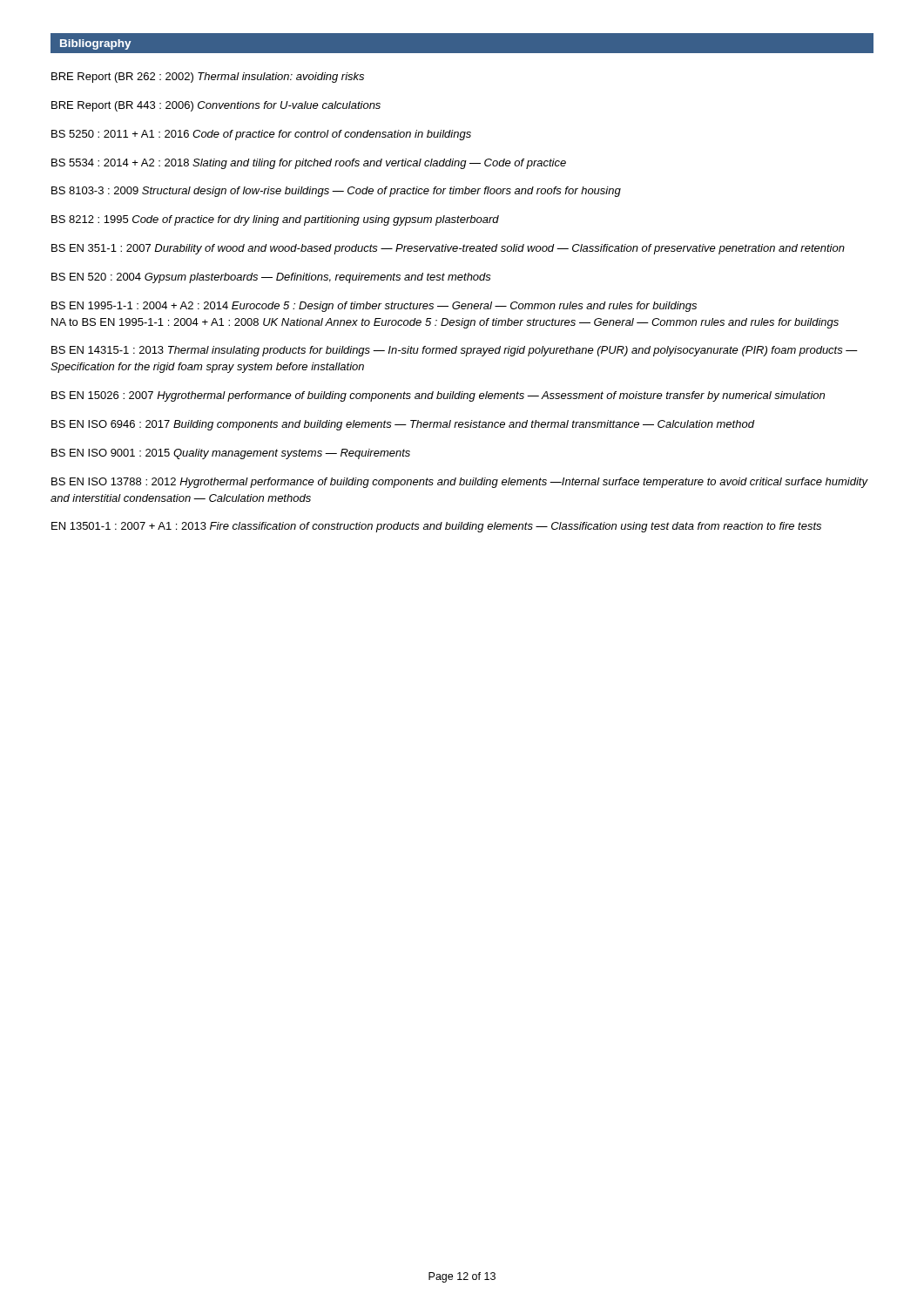Viewport: 924px width, 1307px height.
Task: Find the list item that reads "BS 5250 : 2011 + A1 : 2016"
Action: [261, 133]
